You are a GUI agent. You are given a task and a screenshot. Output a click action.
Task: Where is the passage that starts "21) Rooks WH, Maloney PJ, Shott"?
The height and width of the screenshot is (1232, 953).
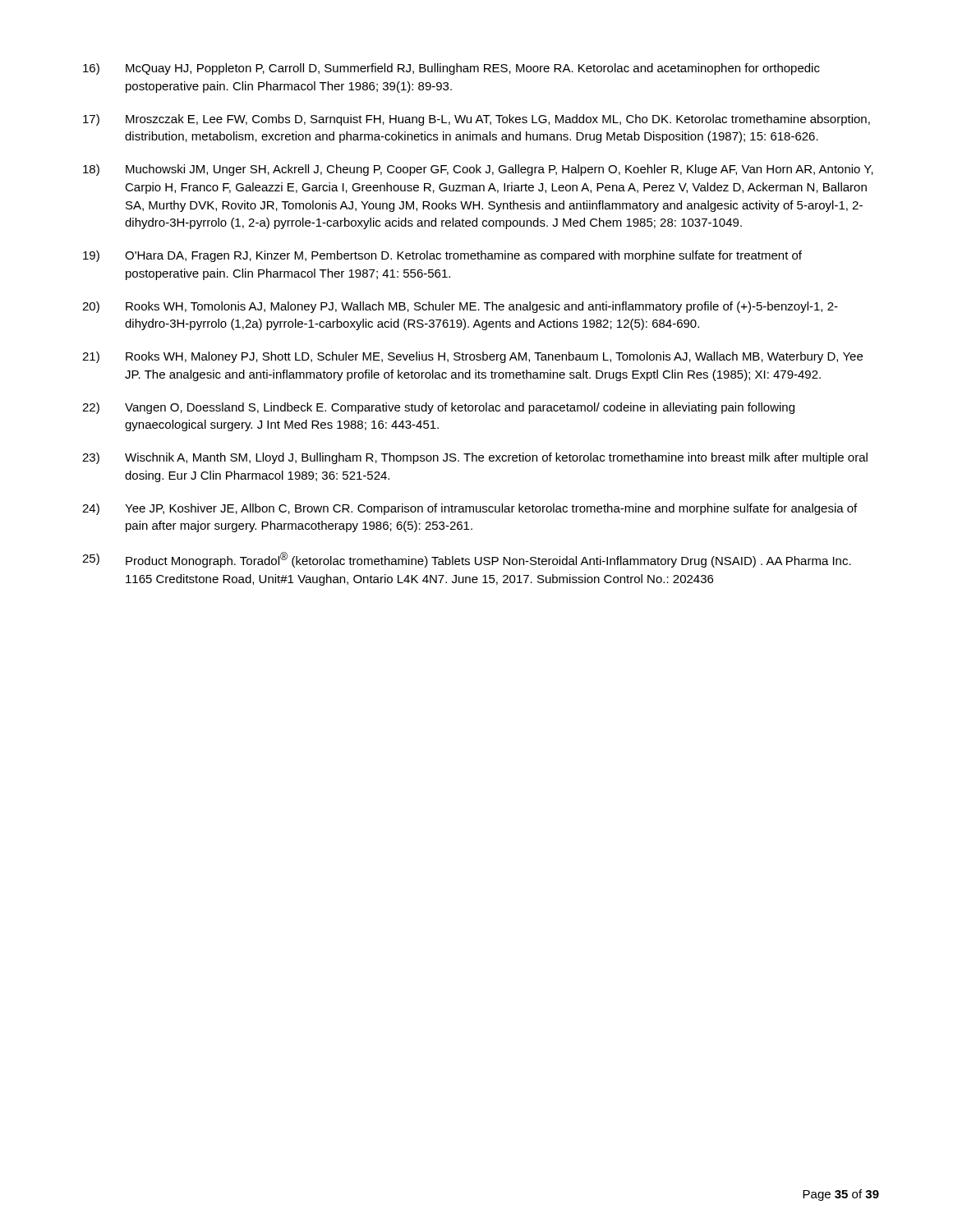[x=481, y=365]
